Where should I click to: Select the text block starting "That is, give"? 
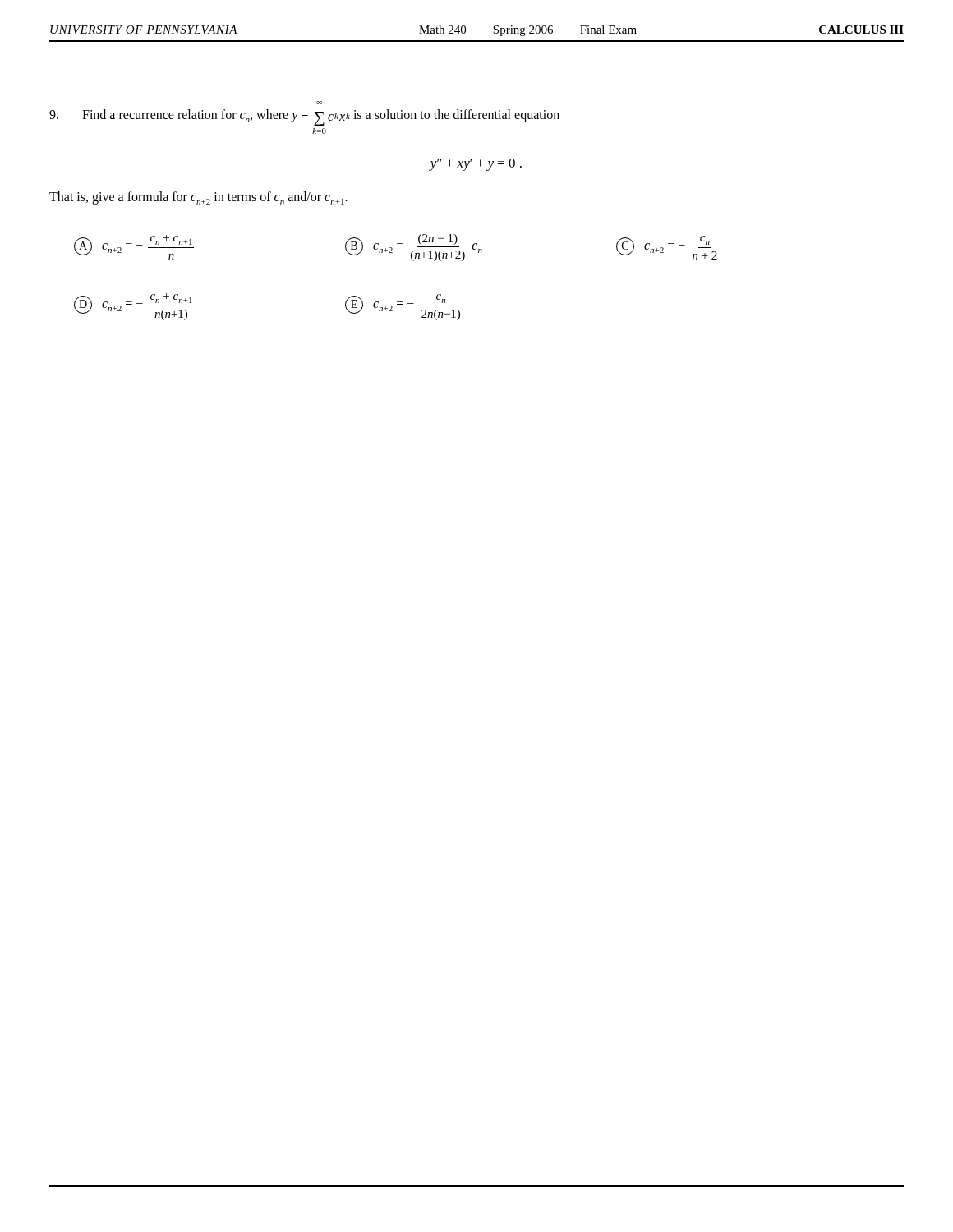point(199,198)
